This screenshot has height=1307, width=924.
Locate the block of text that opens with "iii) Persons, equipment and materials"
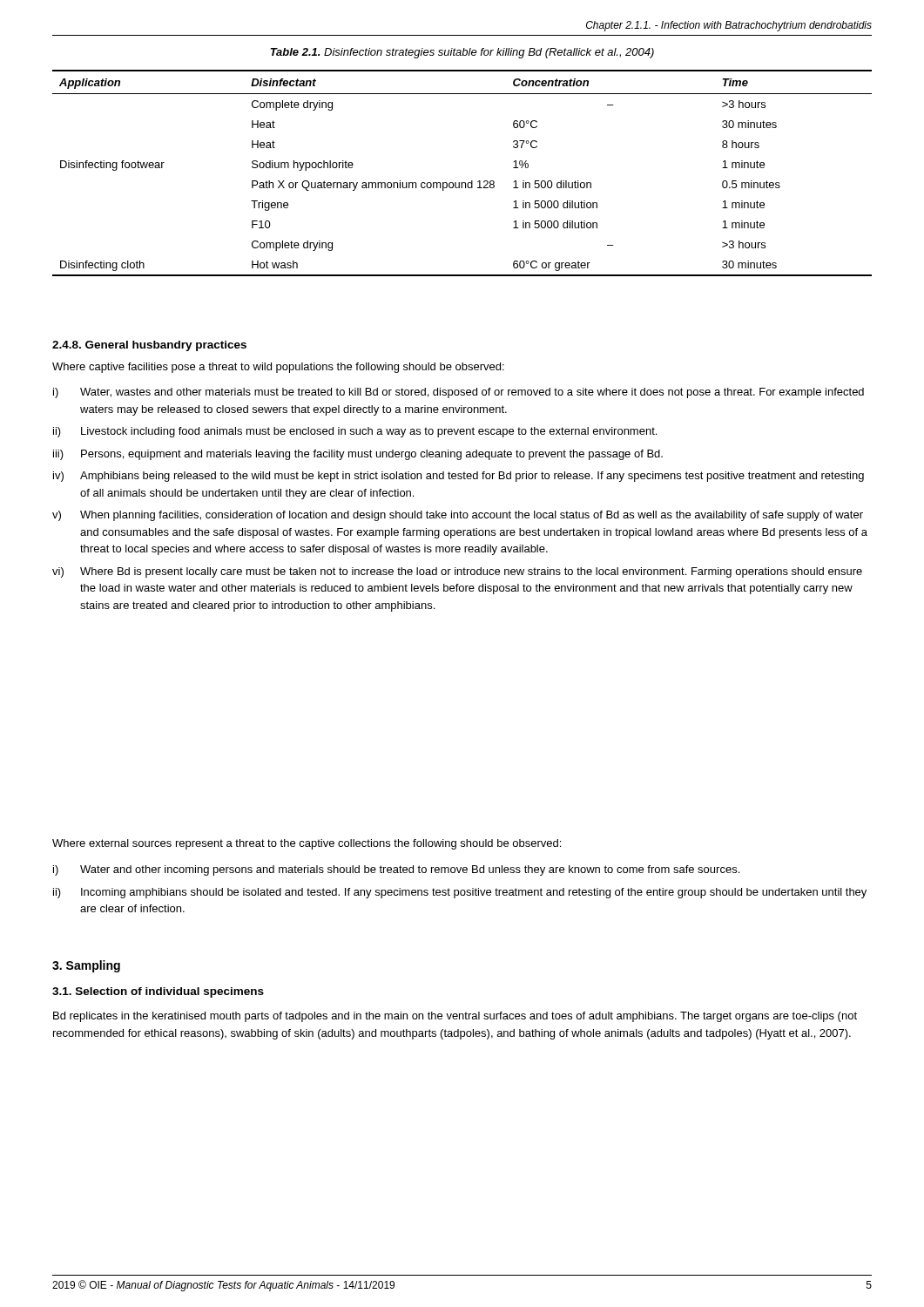[462, 453]
